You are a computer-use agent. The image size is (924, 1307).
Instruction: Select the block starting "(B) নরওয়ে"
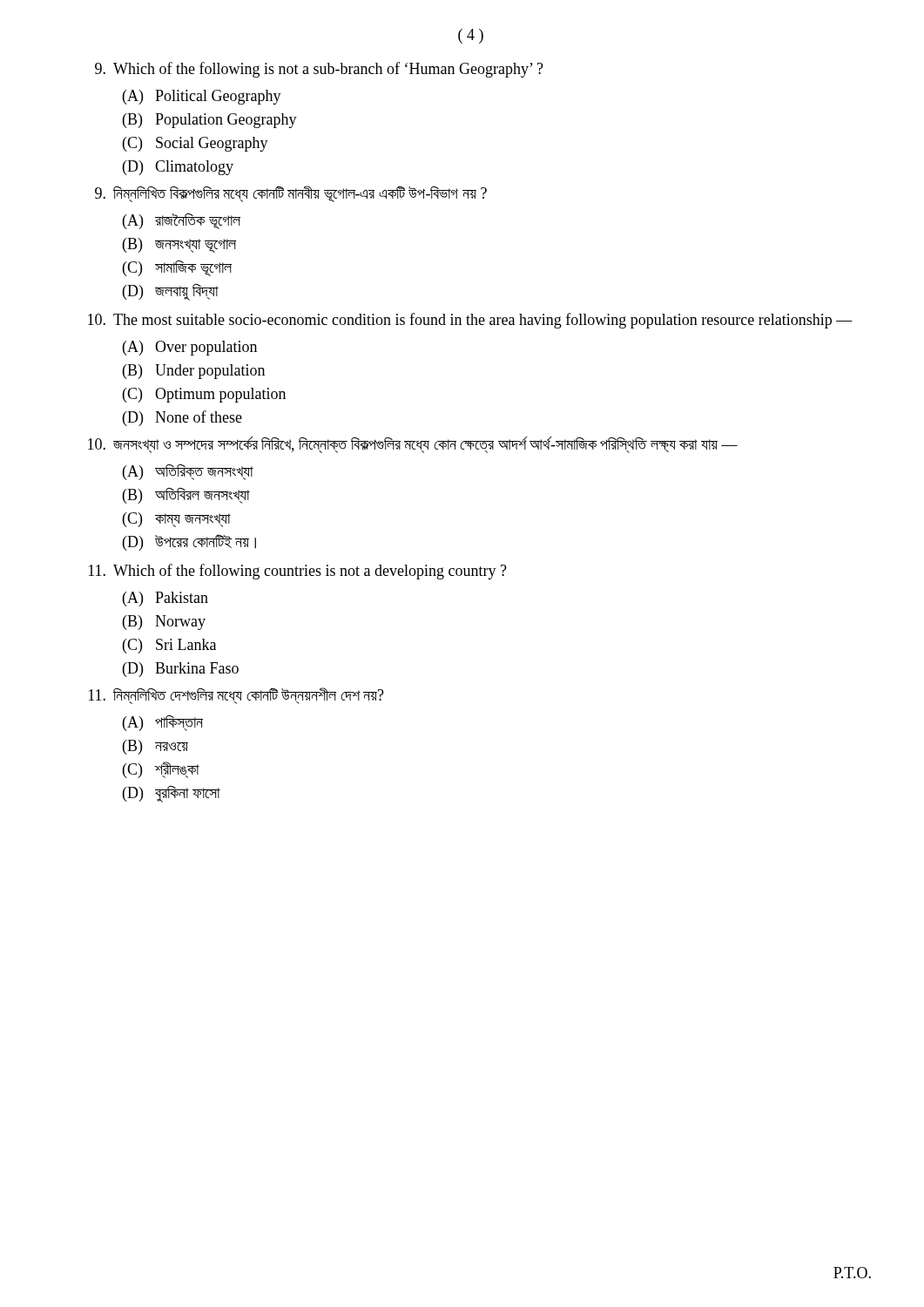pyautogui.click(x=155, y=747)
